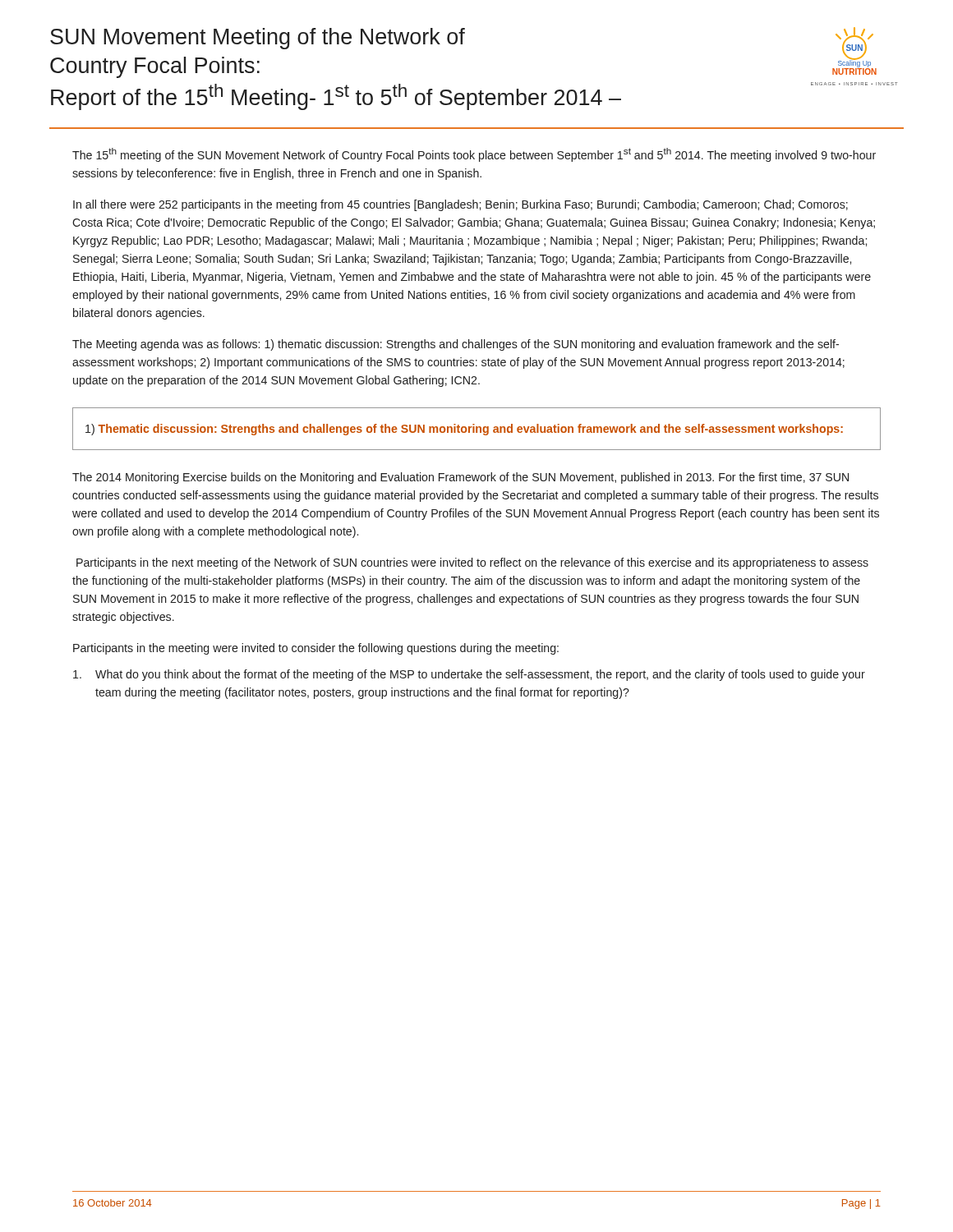953x1232 pixels.
Task: Where is the passage that starts "In all there were 252 participants in"?
Action: click(474, 259)
